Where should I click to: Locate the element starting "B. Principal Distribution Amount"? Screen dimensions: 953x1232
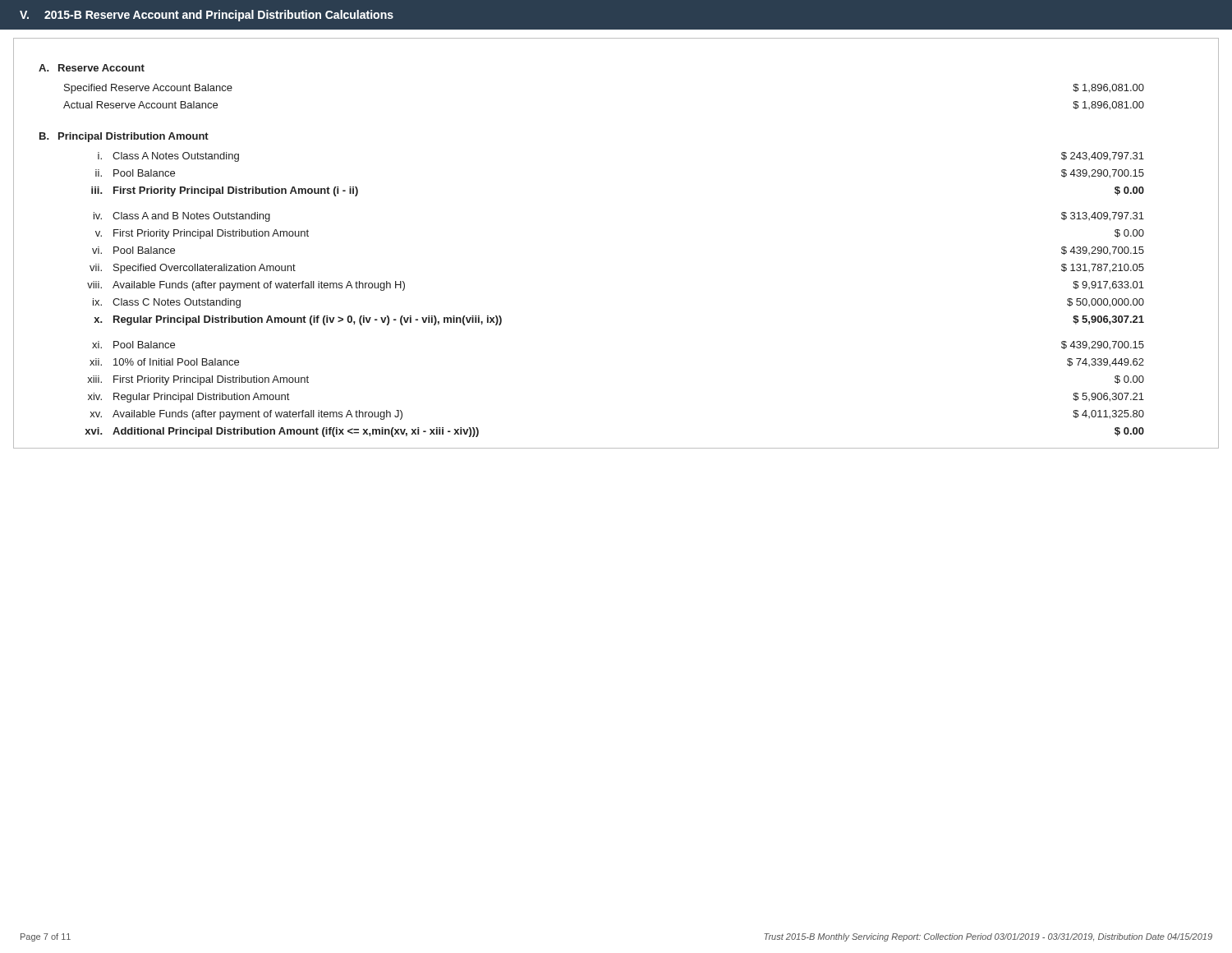123,136
